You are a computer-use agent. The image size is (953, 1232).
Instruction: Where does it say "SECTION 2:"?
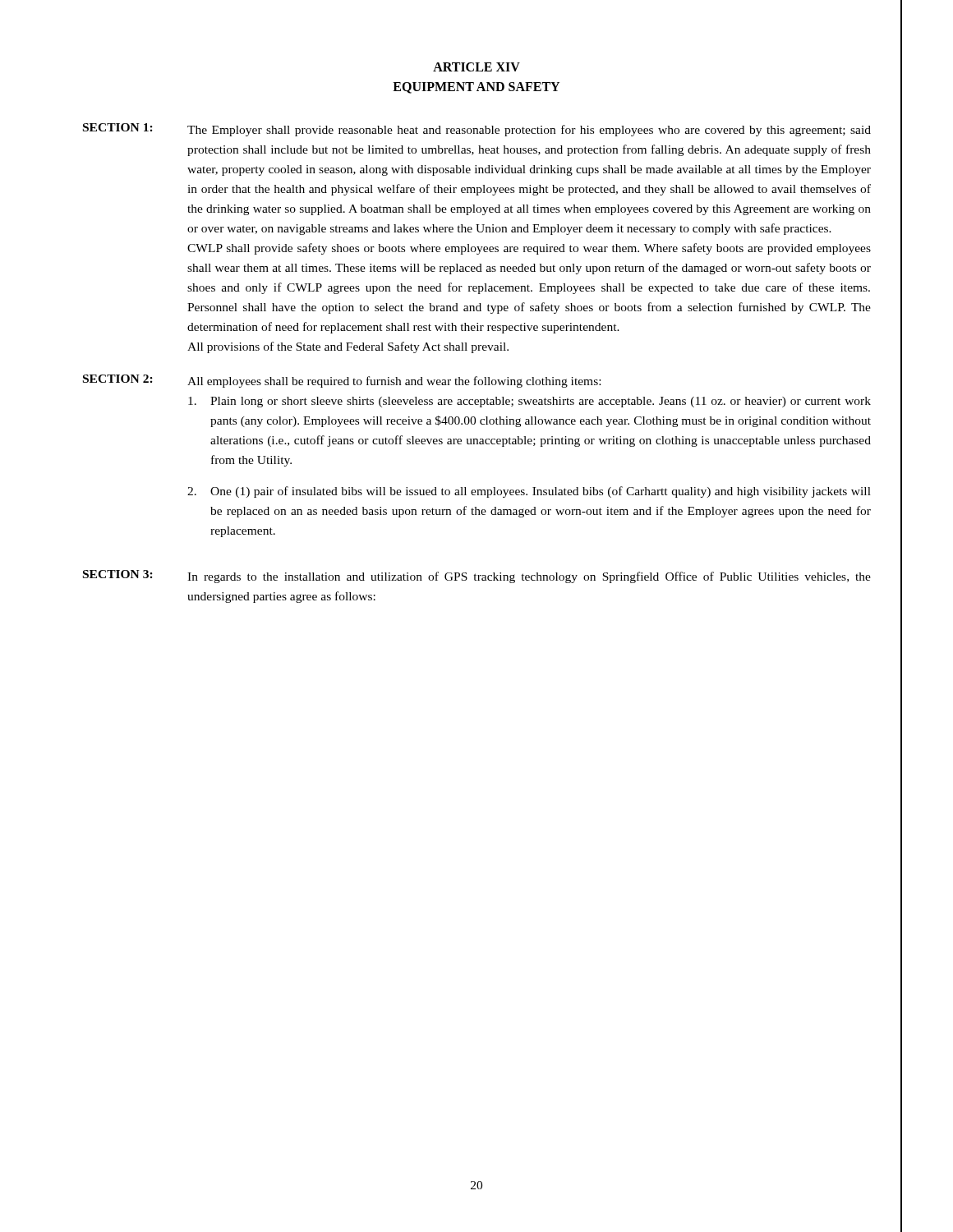coord(118,378)
